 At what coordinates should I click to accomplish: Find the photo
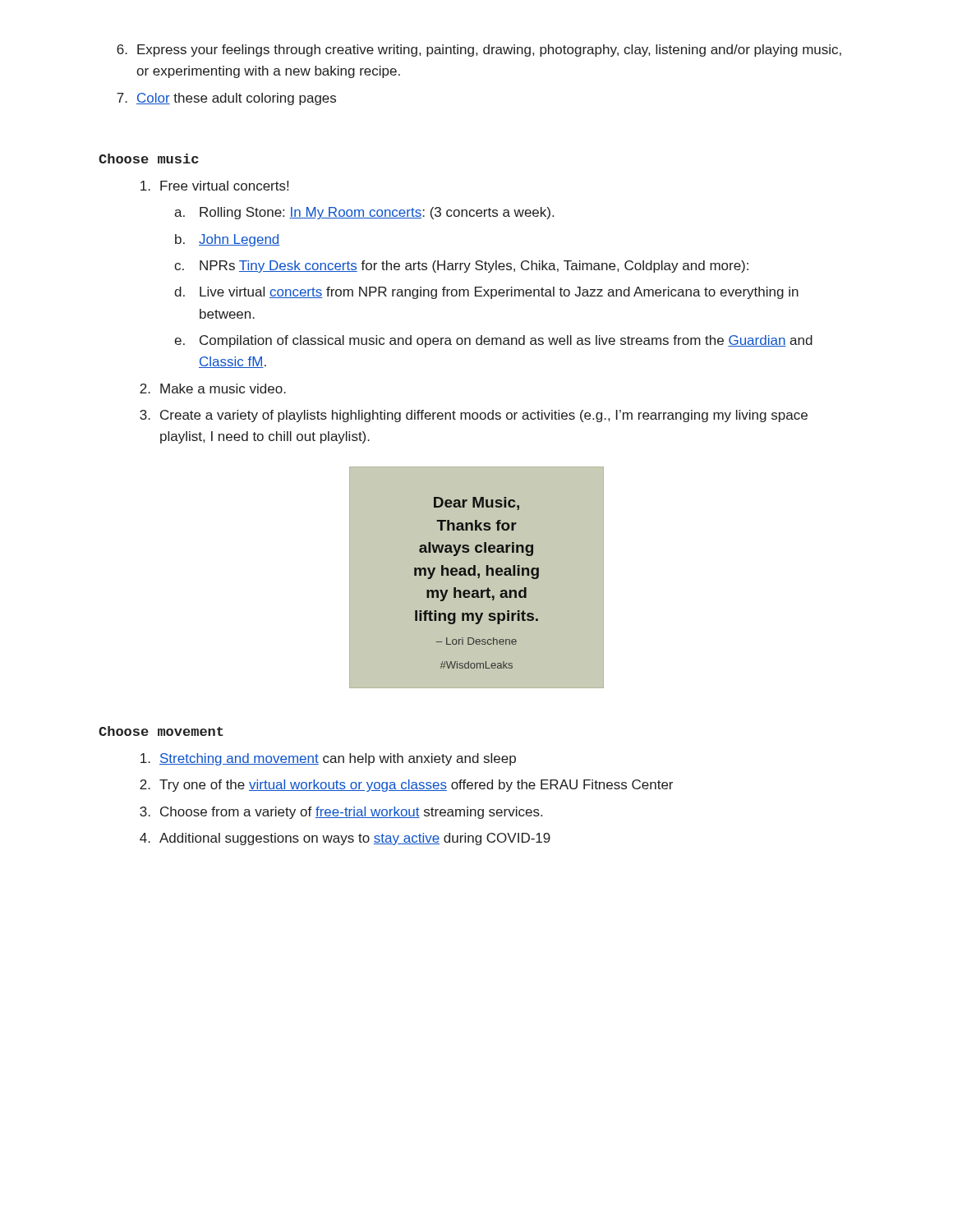[x=476, y=577]
